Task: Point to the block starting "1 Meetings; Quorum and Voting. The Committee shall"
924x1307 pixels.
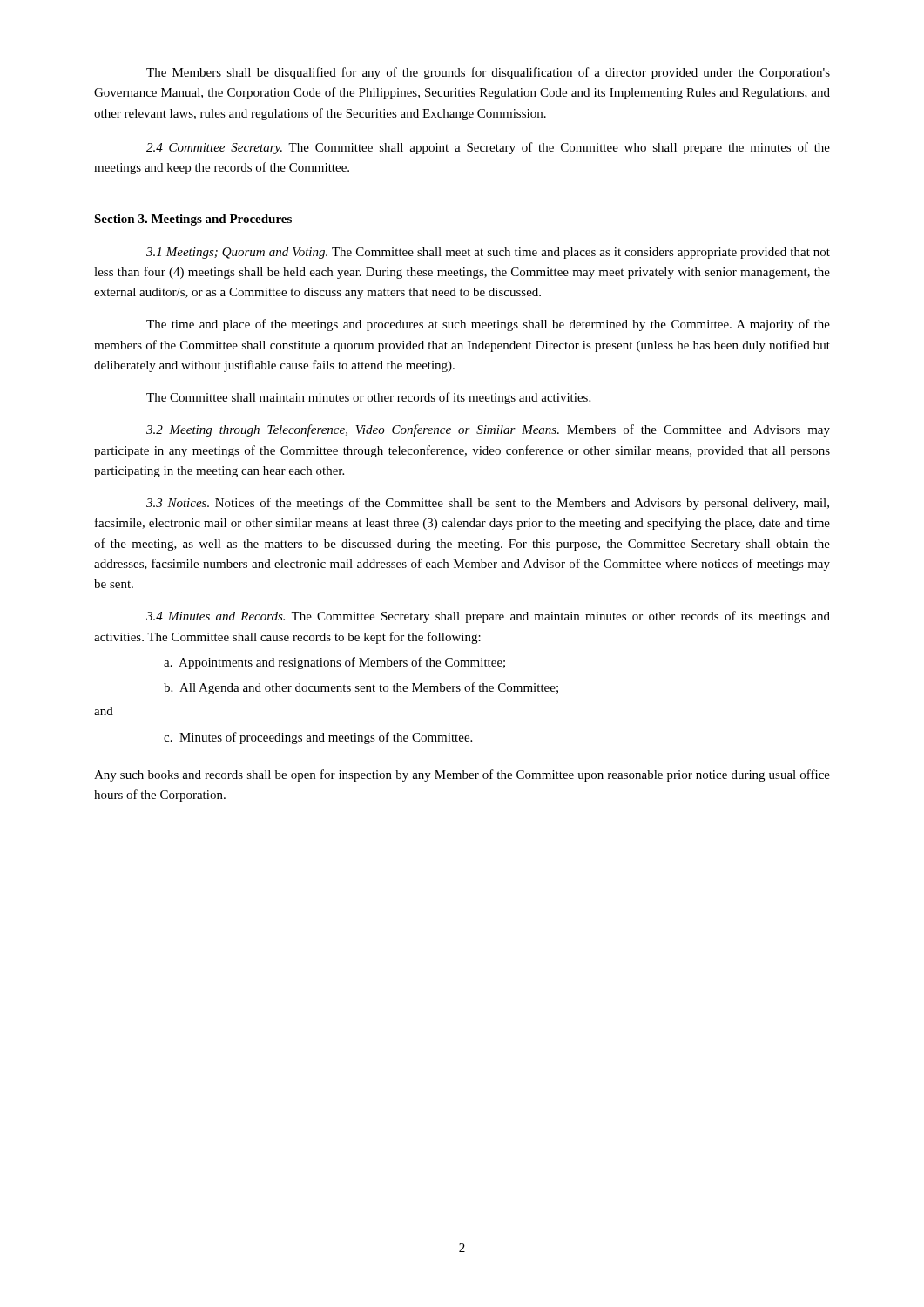Action: (x=462, y=272)
